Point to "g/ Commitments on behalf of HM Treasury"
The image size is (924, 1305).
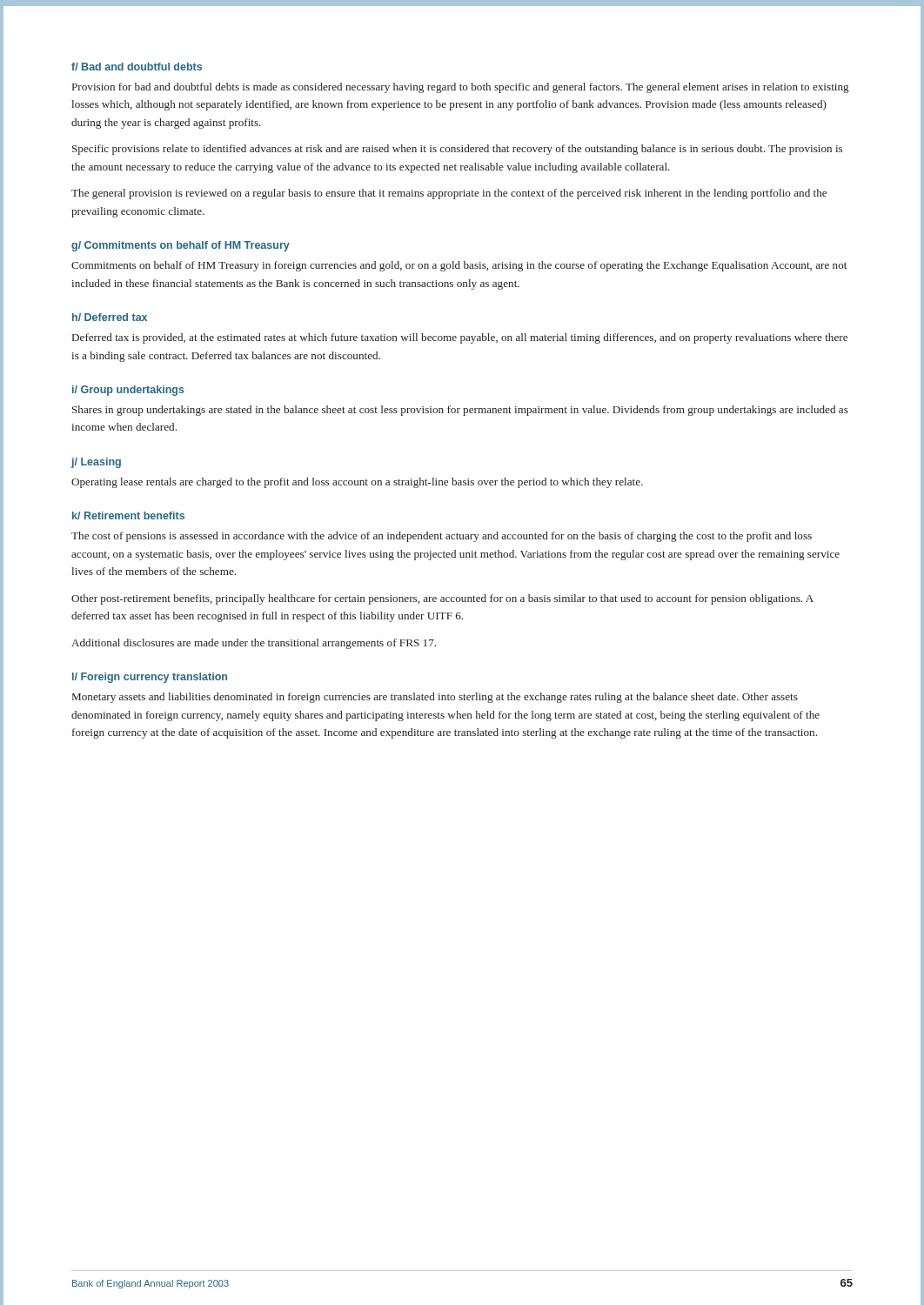click(x=180, y=245)
